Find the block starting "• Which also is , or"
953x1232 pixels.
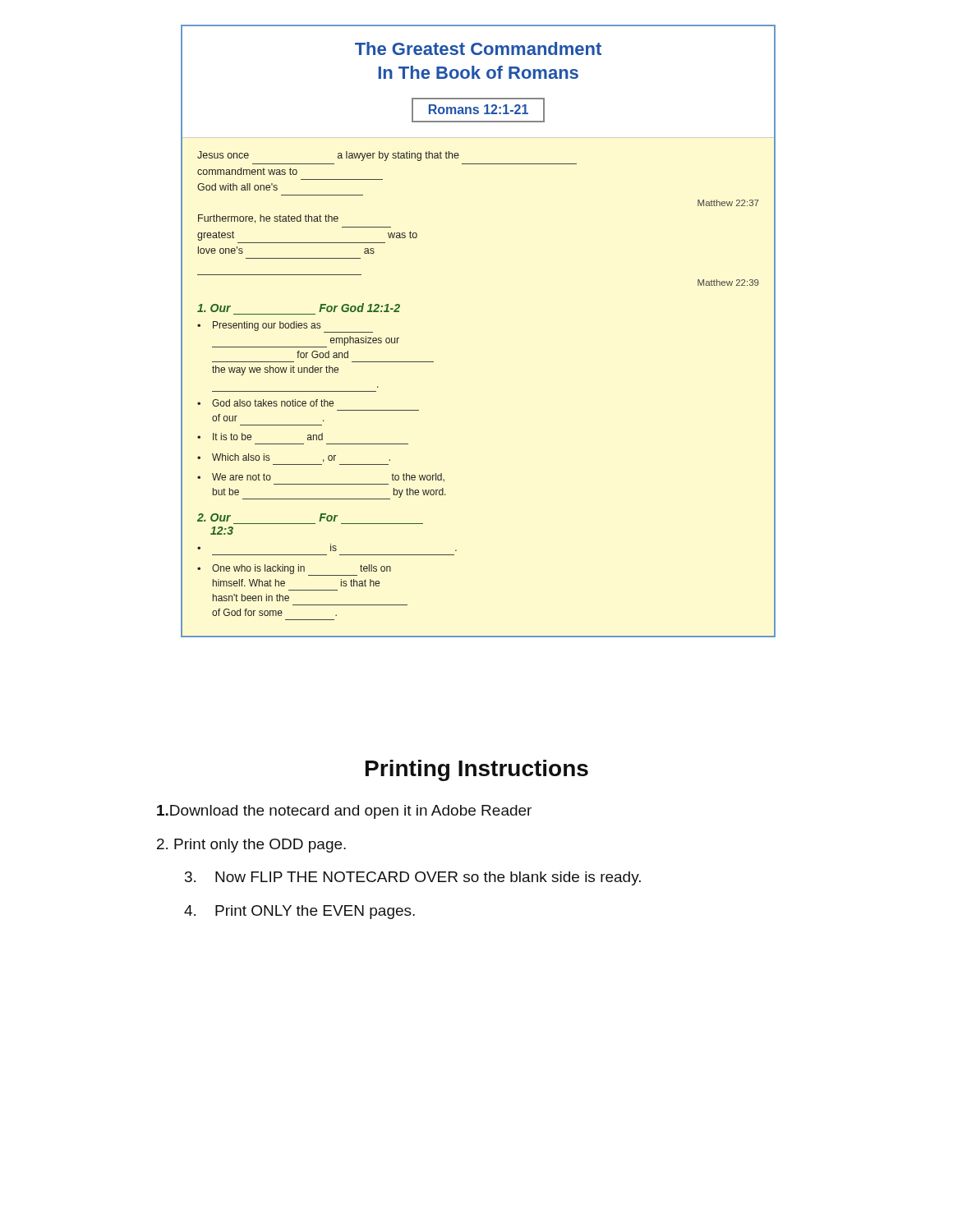pos(245,458)
